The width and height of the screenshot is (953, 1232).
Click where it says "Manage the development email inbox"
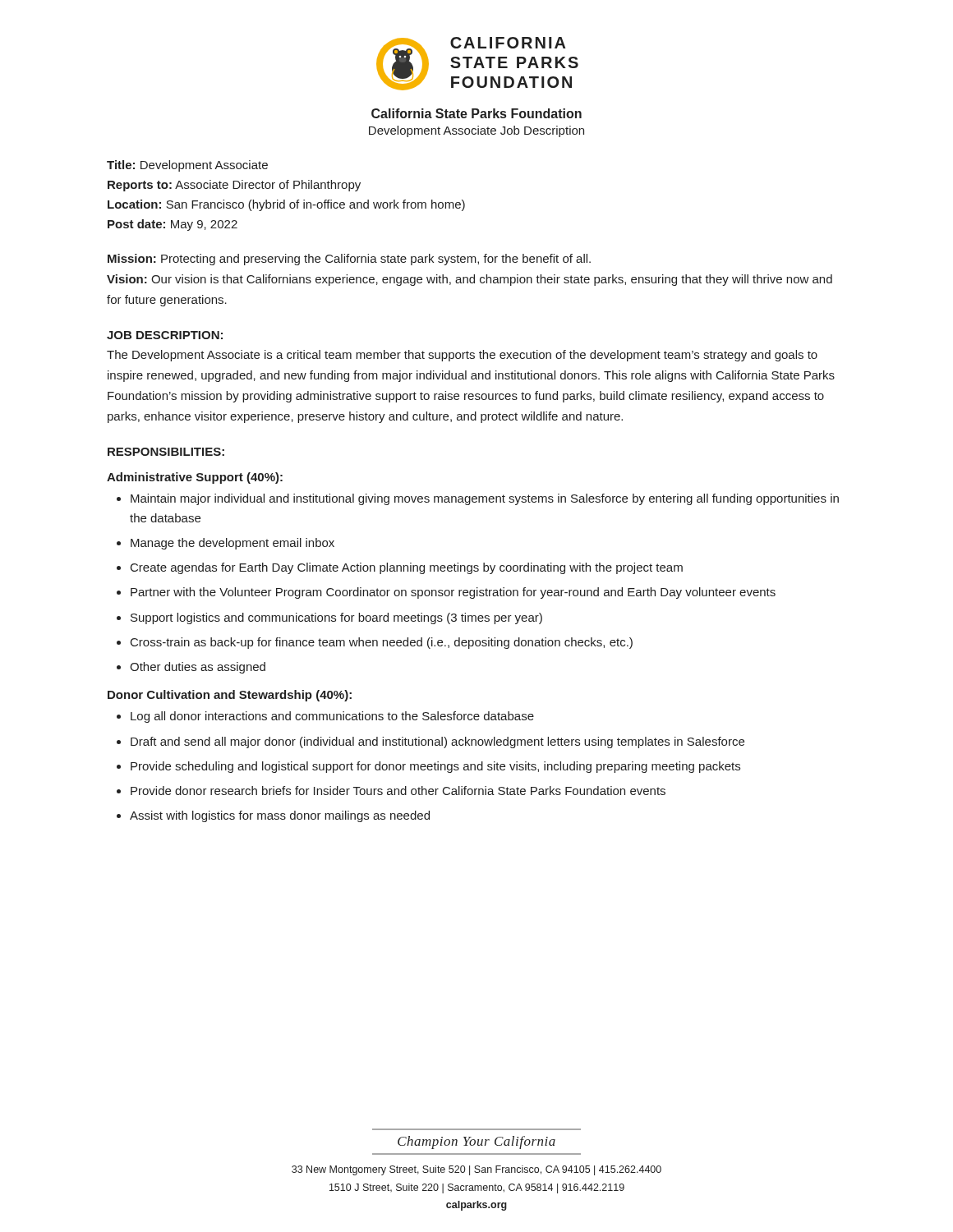[232, 542]
